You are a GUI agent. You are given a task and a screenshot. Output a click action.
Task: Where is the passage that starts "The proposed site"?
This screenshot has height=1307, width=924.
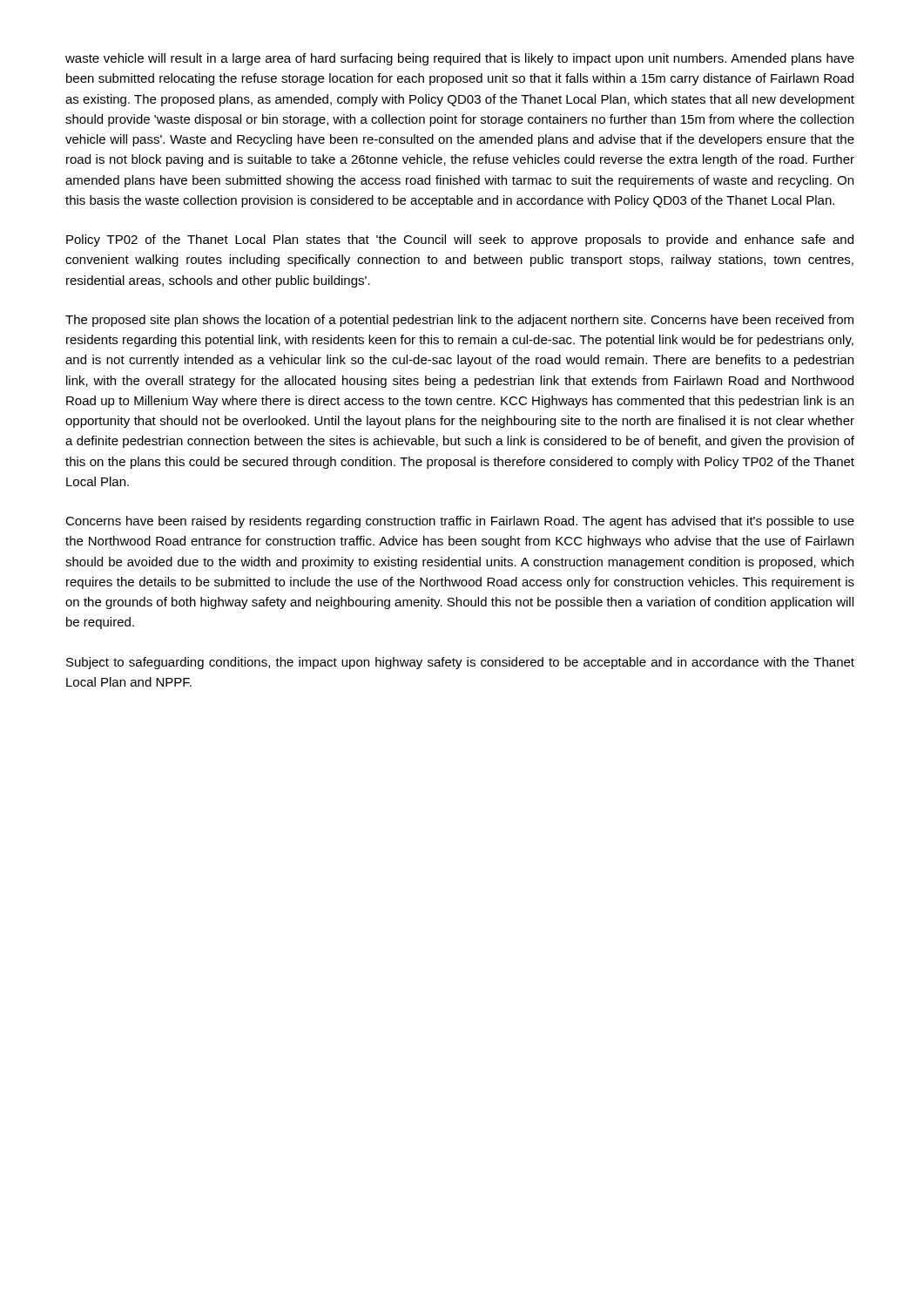[460, 400]
